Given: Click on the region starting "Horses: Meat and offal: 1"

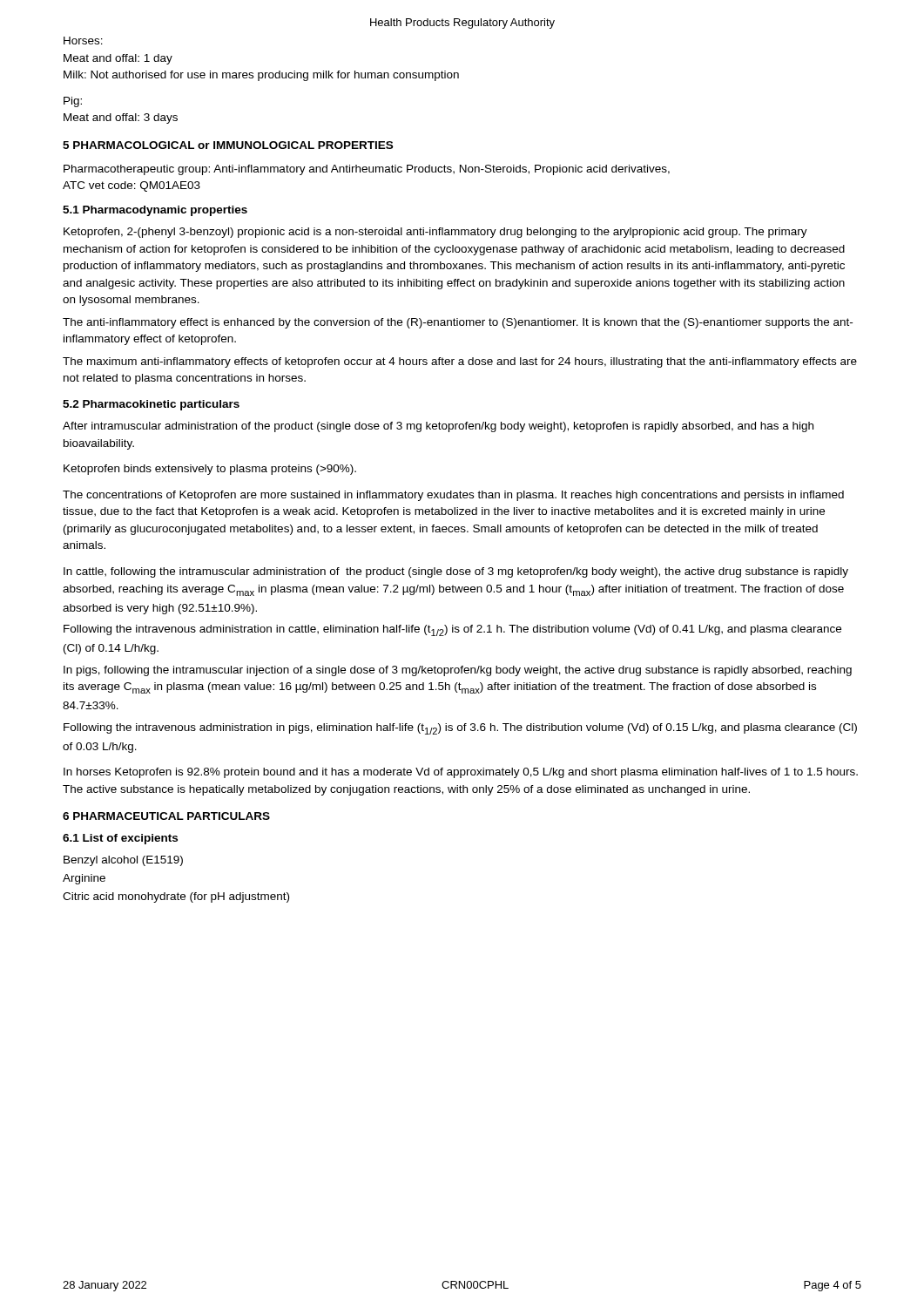Looking at the screenshot, I should click(83, 41).
